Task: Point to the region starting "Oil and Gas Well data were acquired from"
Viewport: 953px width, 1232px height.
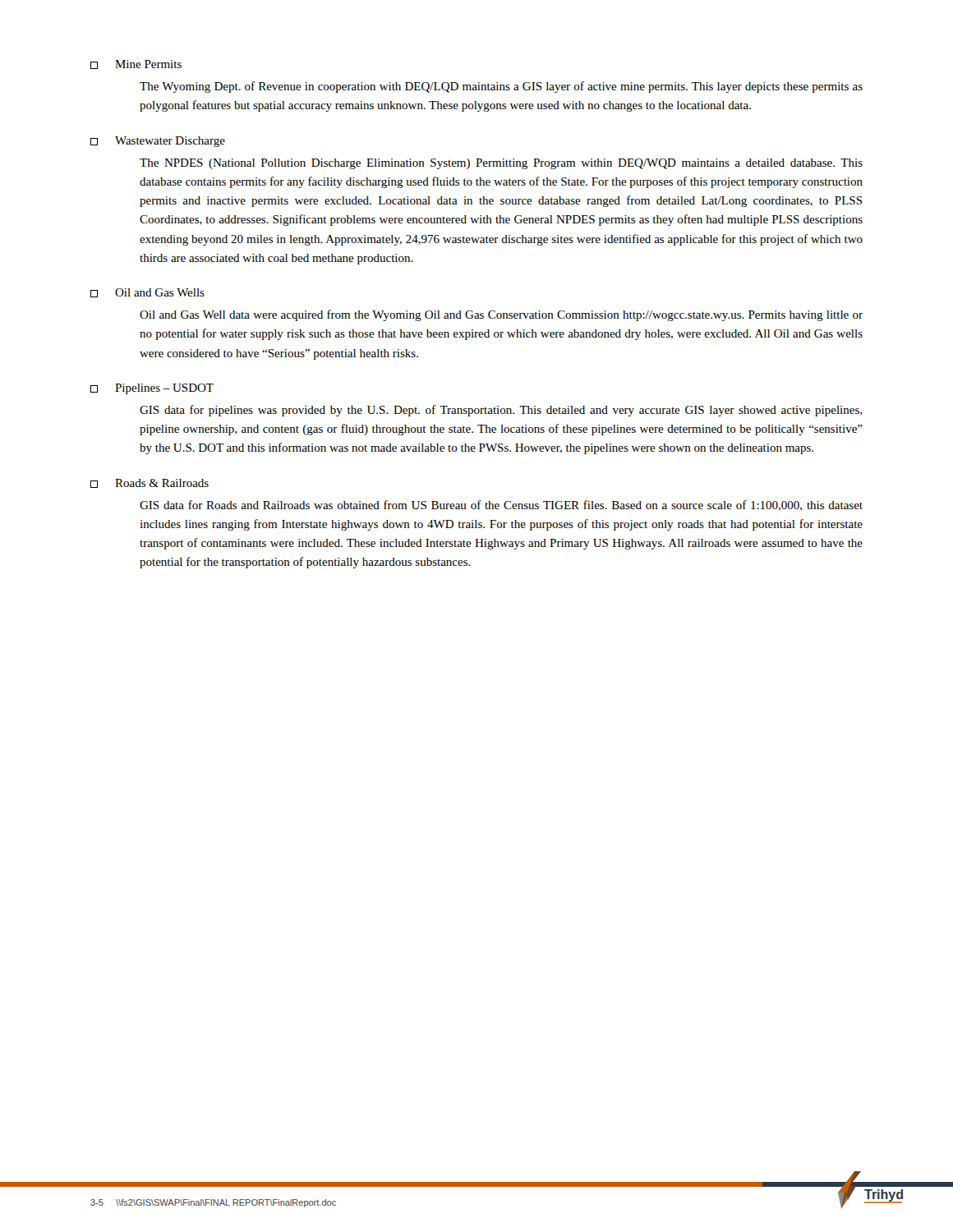Action: point(501,334)
